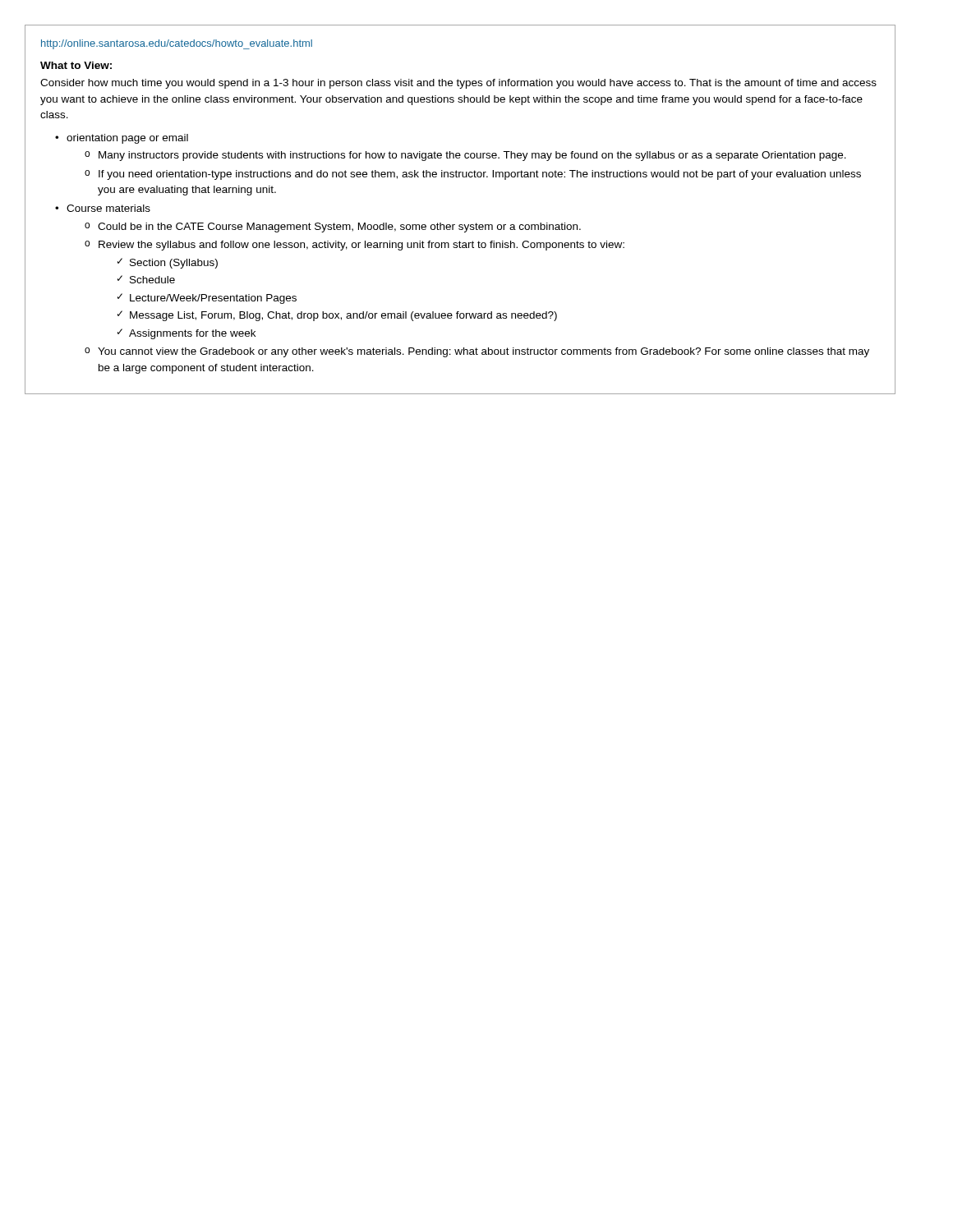Locate the text block starting "Section (Syllabus)"
Viewport: 953px width, 1232px height.
click(x=174, y=262)
